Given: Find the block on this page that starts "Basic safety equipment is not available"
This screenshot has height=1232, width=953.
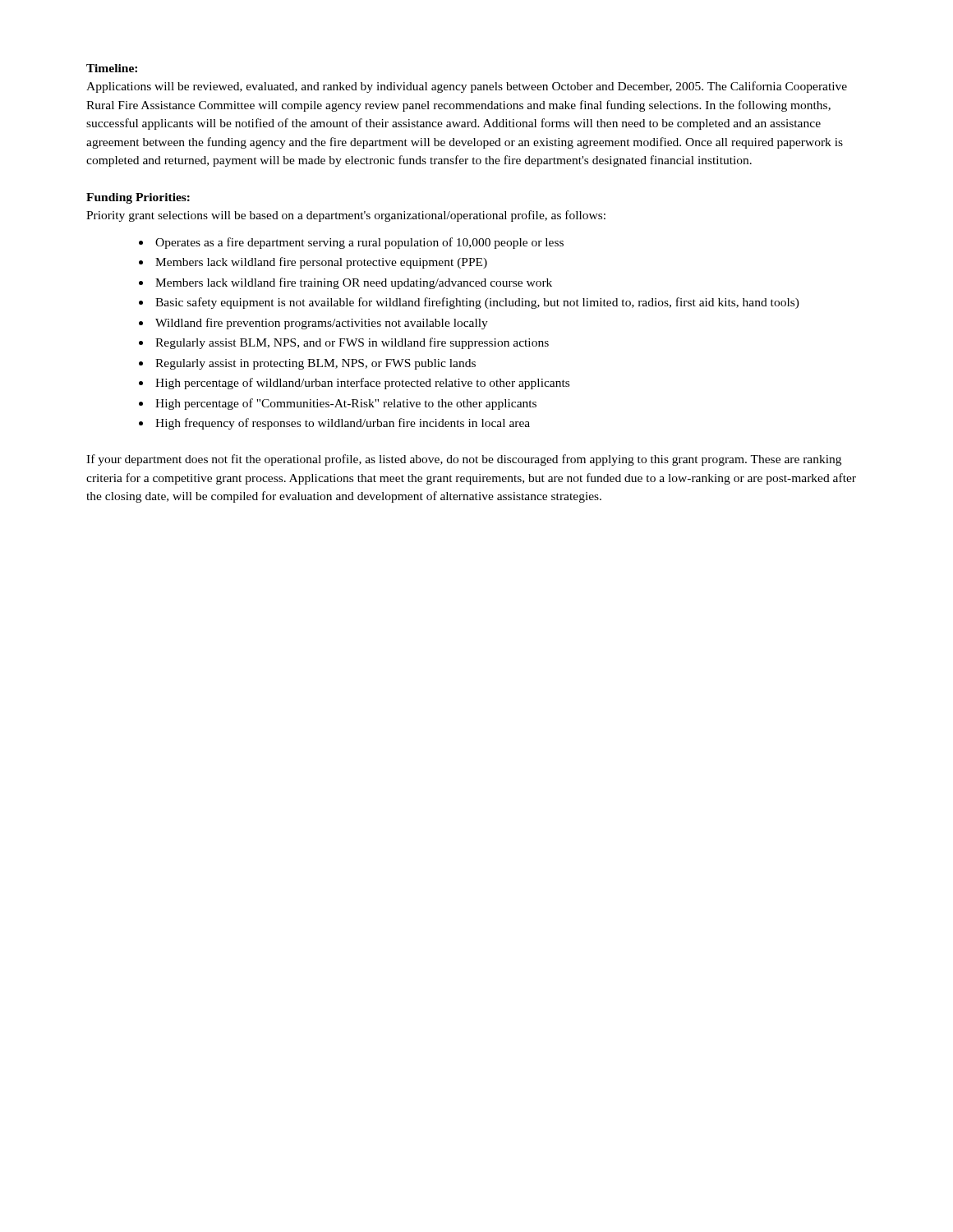Looking at the screenshot, I should (477, 302).
